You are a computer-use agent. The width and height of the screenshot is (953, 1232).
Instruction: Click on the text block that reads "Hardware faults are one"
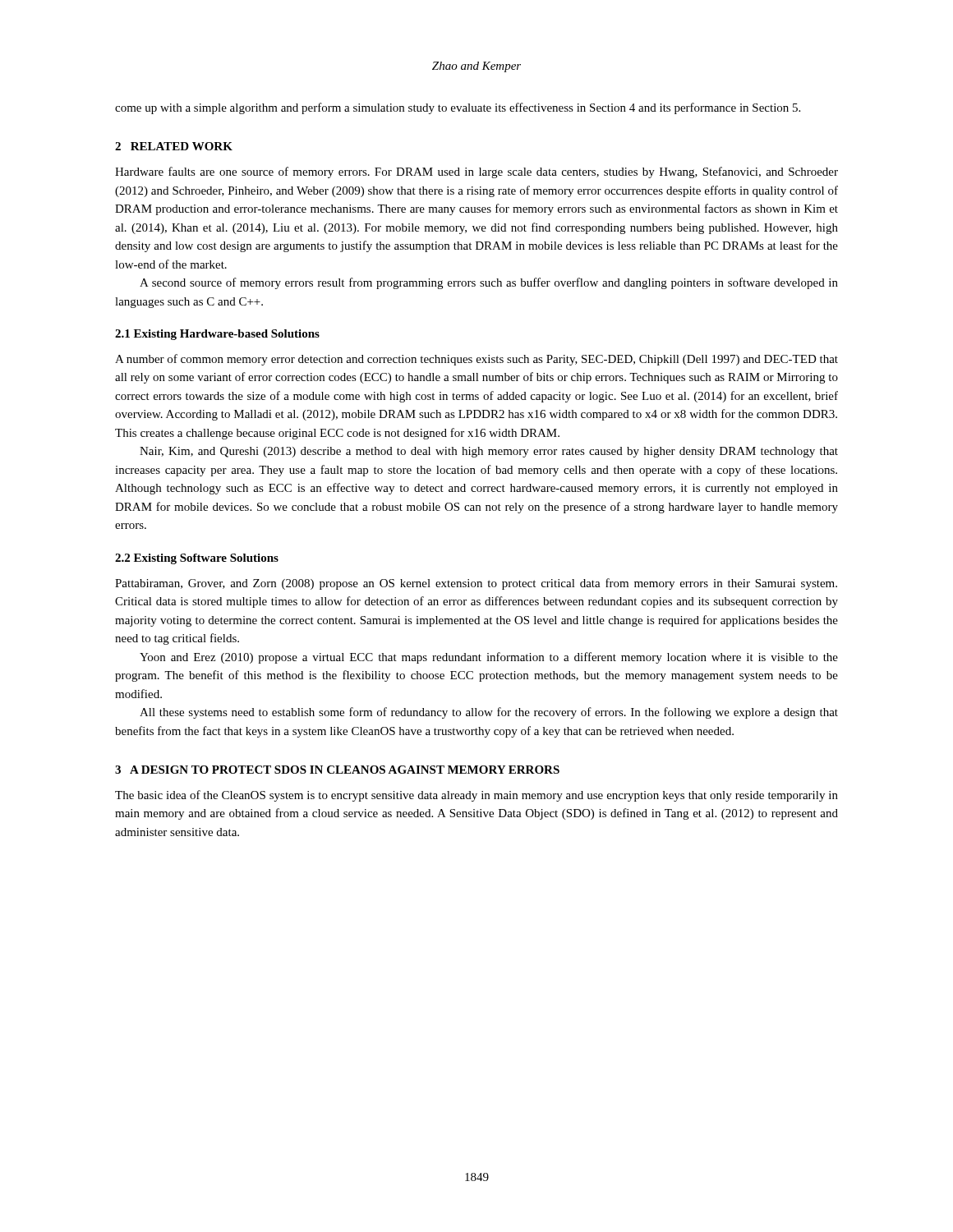476,218
